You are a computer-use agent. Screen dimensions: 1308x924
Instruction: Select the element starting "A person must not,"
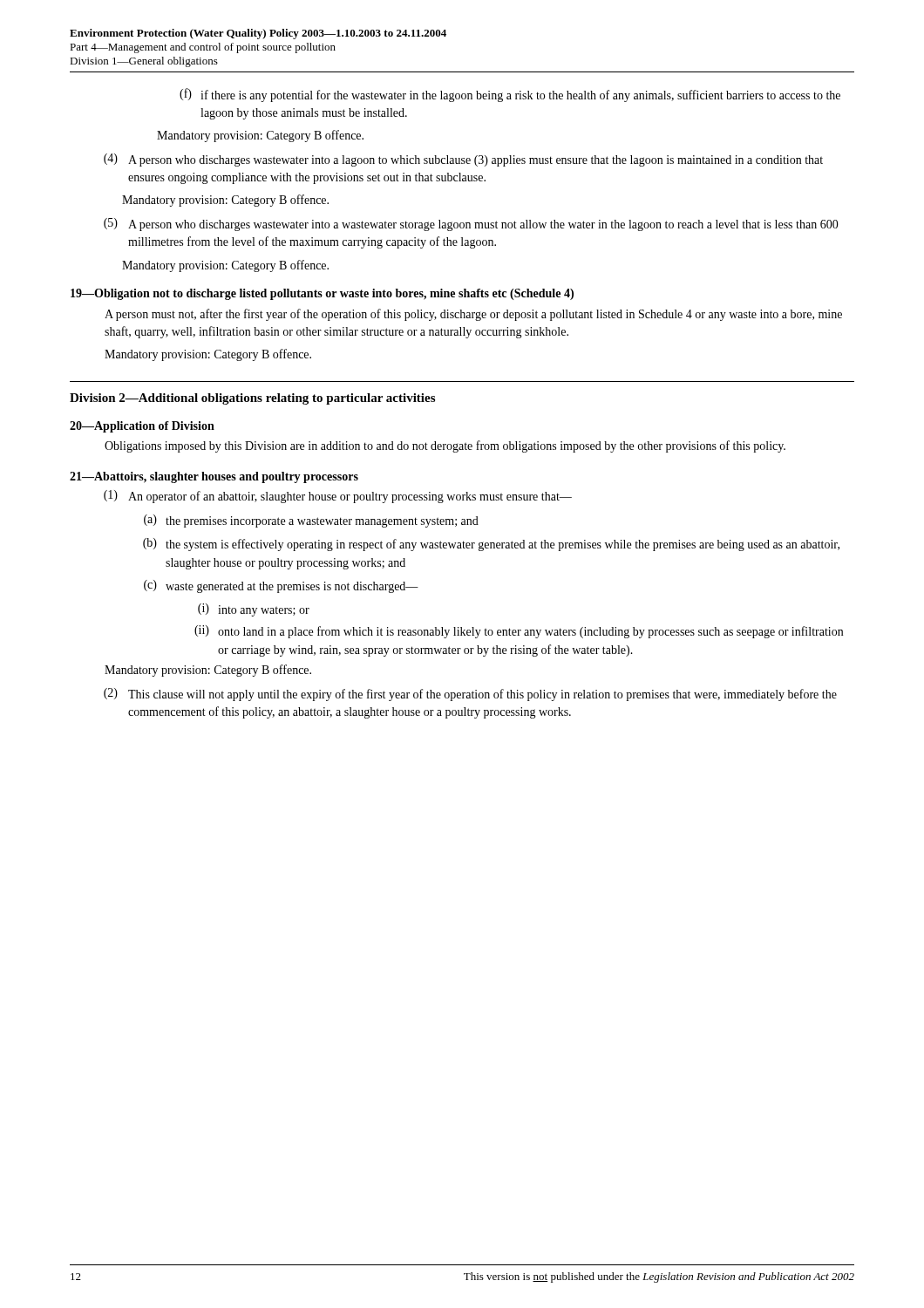click(x=474, y=323)
